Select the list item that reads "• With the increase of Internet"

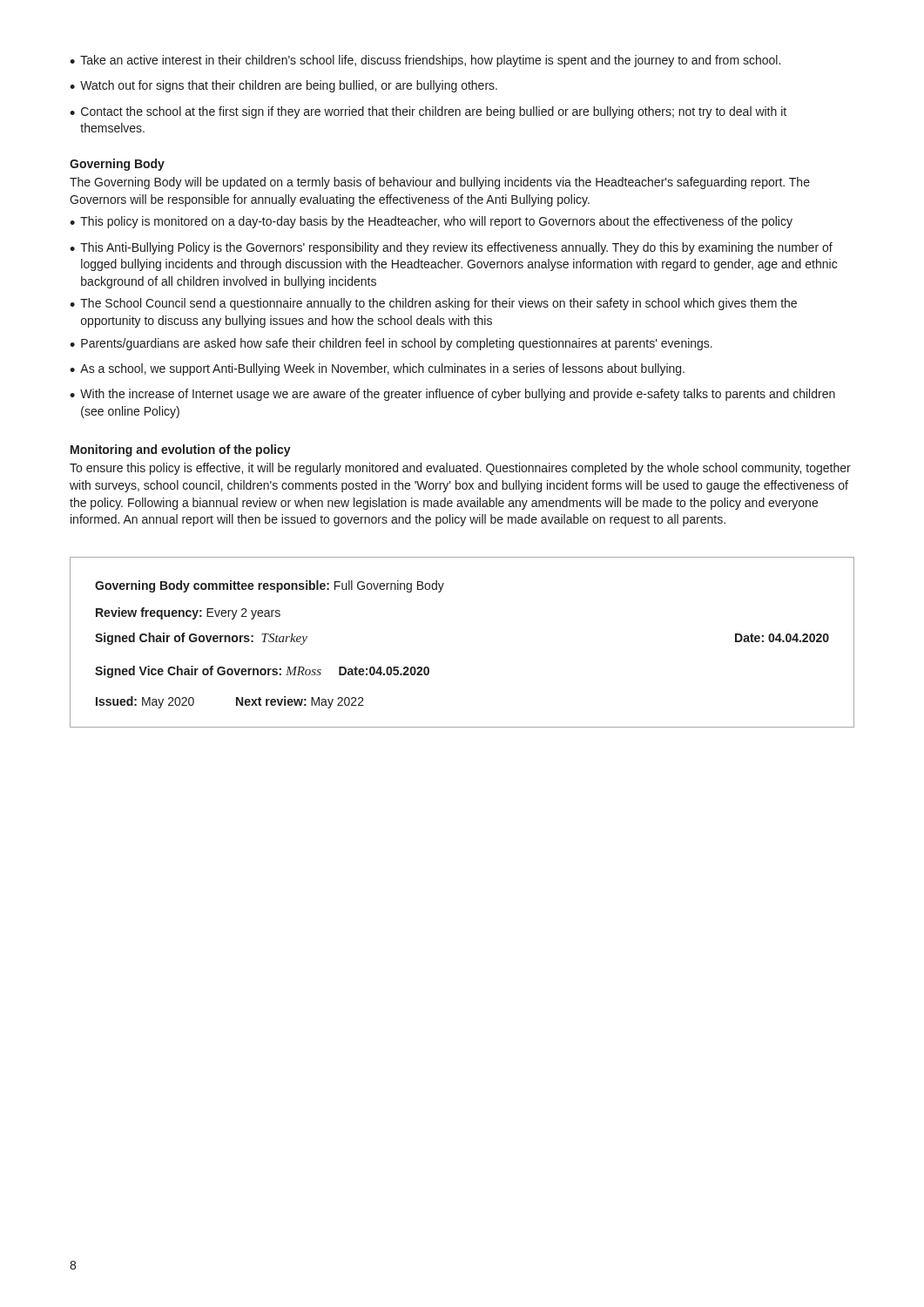462,403
